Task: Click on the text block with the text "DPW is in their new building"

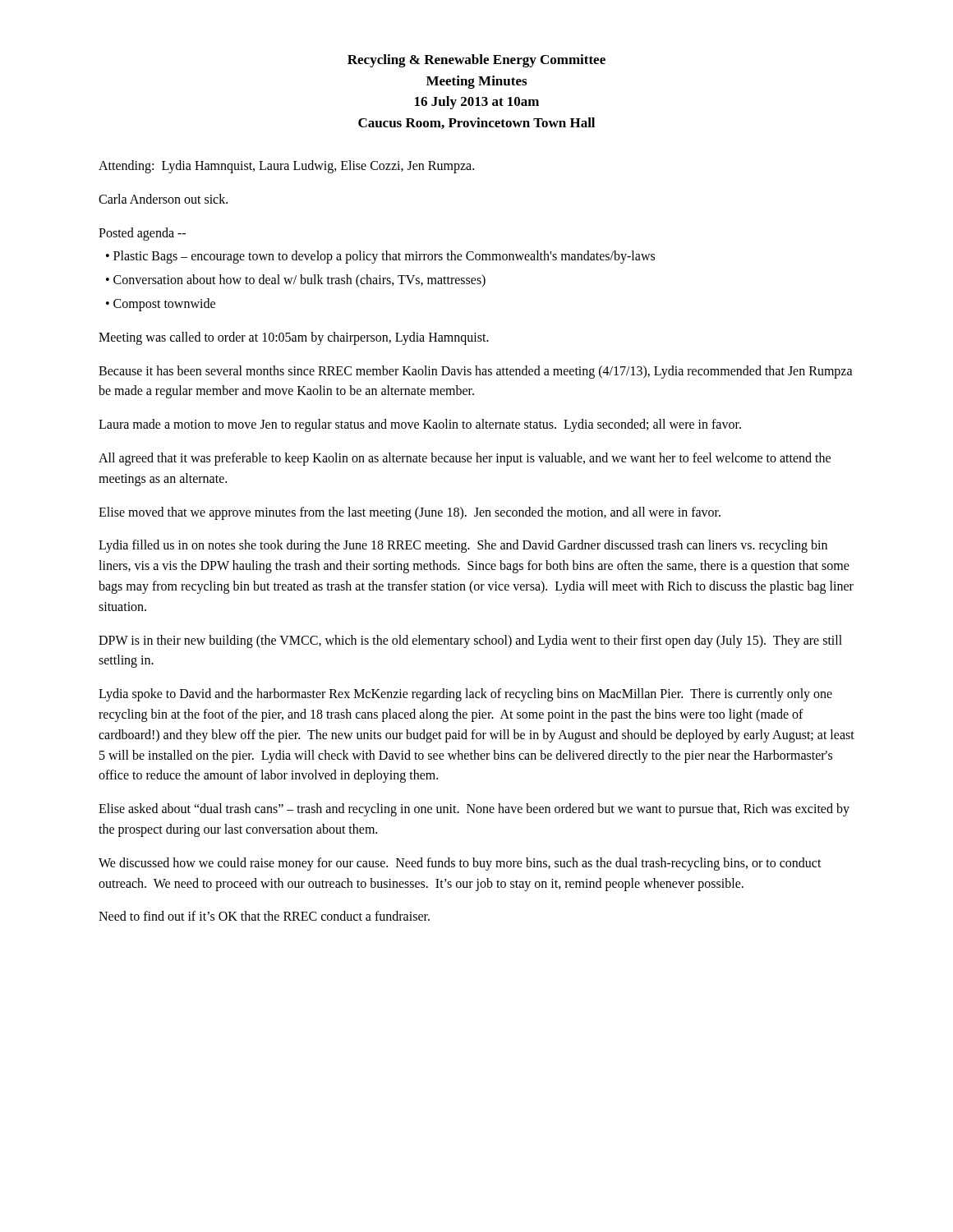Action: pyautogui.click(x=470, y=650)
